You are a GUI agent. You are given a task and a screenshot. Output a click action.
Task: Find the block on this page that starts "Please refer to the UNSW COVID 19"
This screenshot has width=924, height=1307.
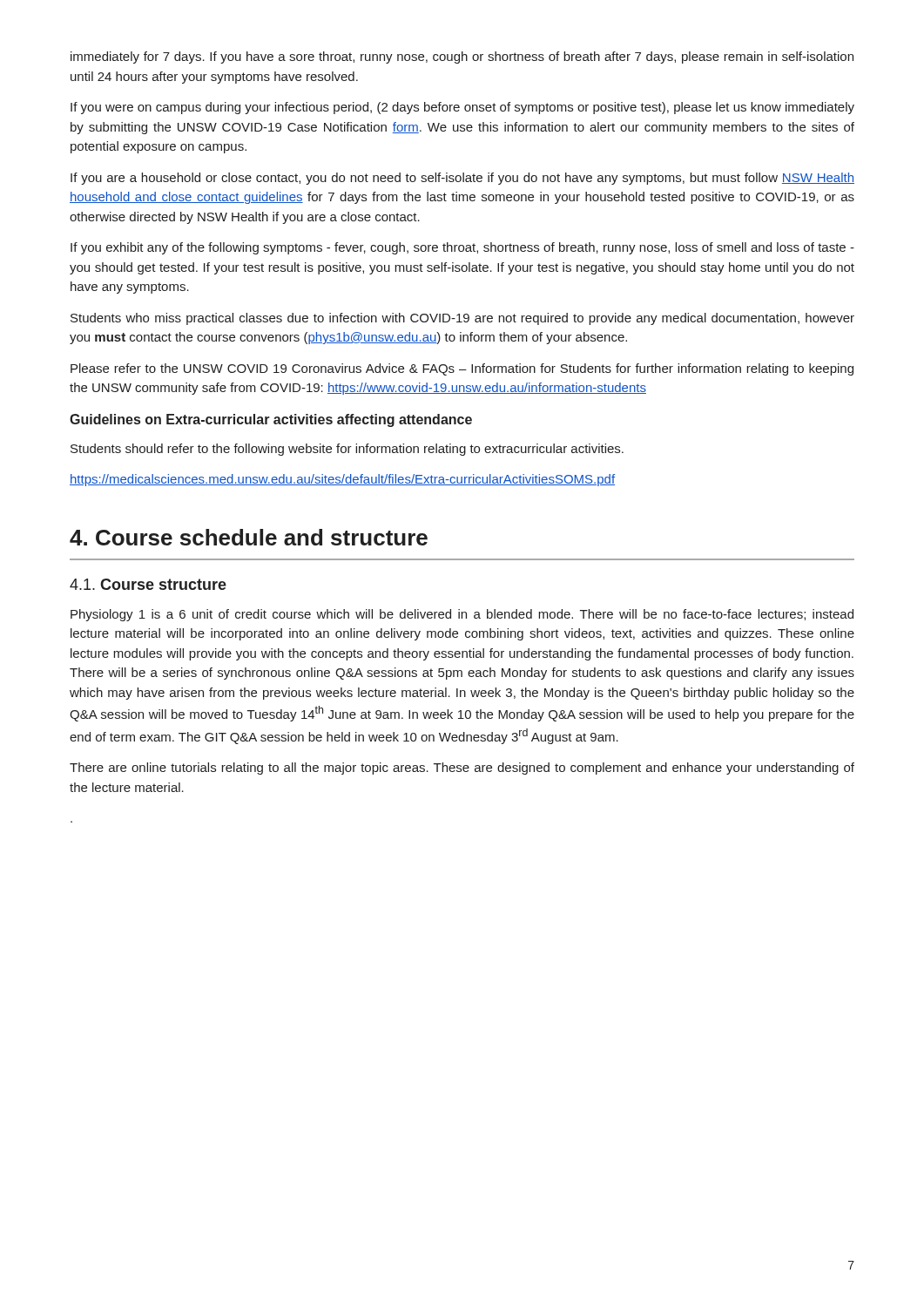pos(462,378)
